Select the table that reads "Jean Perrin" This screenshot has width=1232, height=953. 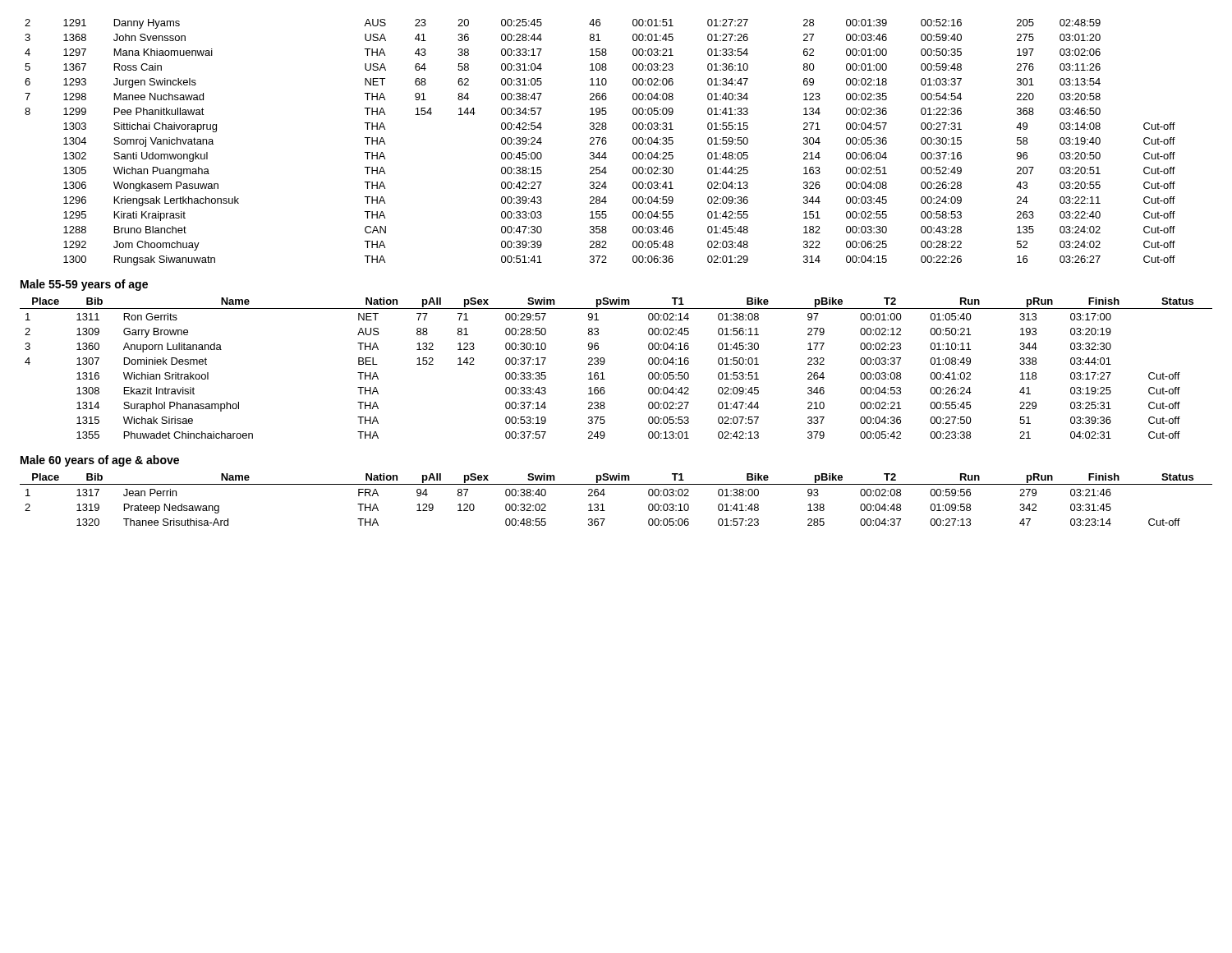pos(616,499)
